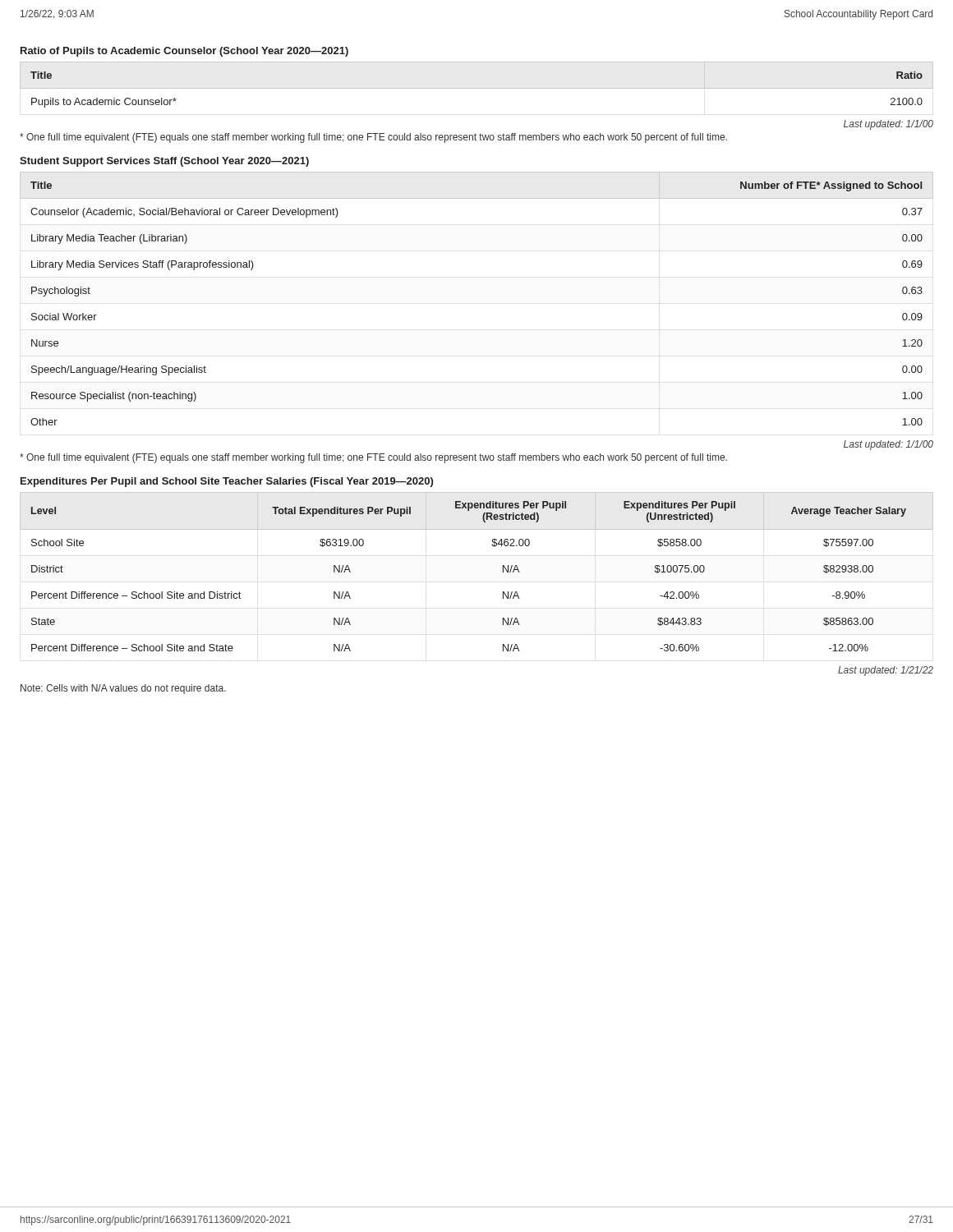Navigate to the region starting "Ratio of Pupils to"
Screen dimensions: 1232x953
[184, 51]
